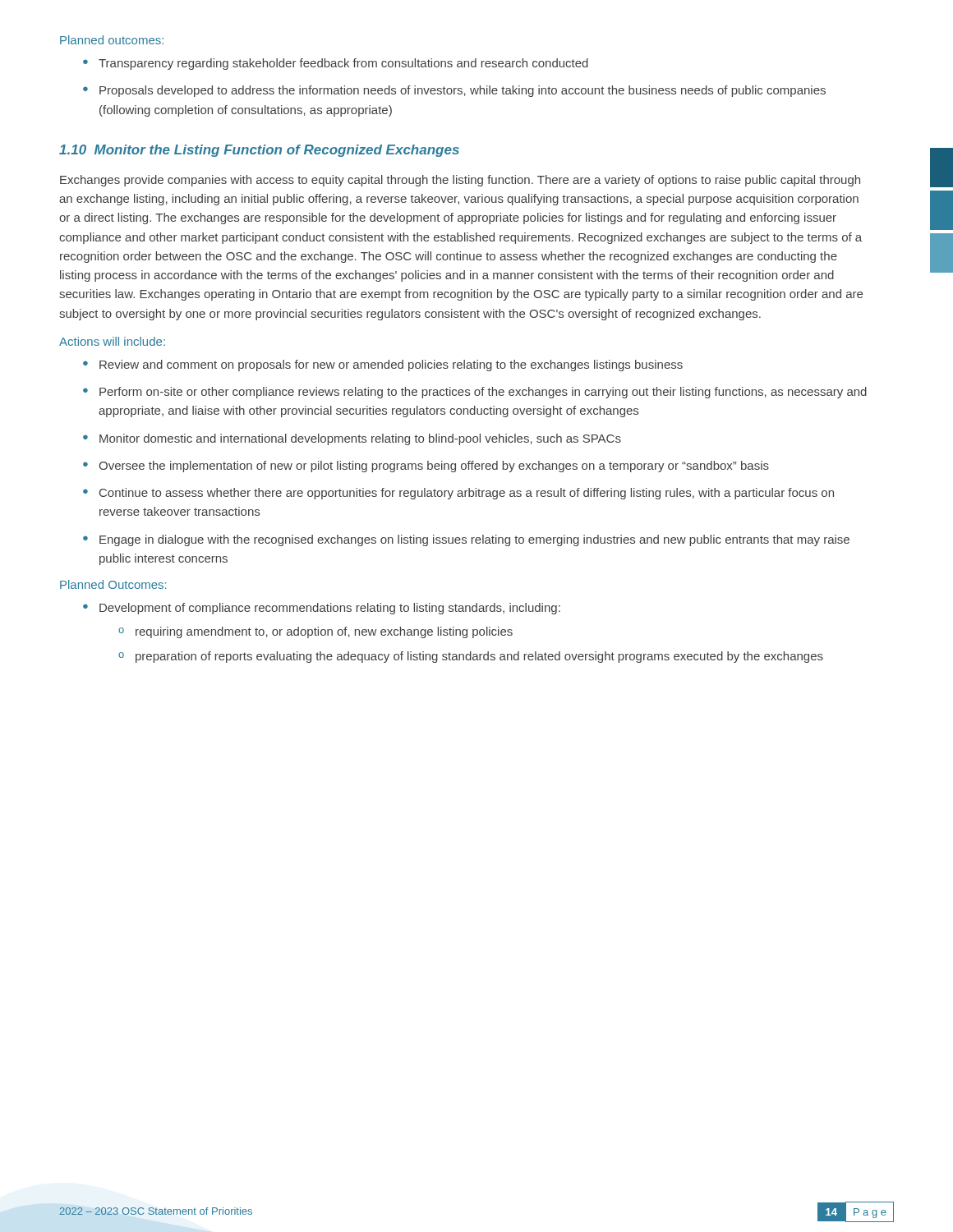Select the text block starting "Planned Outcomes:"

[x=113, y=584]
